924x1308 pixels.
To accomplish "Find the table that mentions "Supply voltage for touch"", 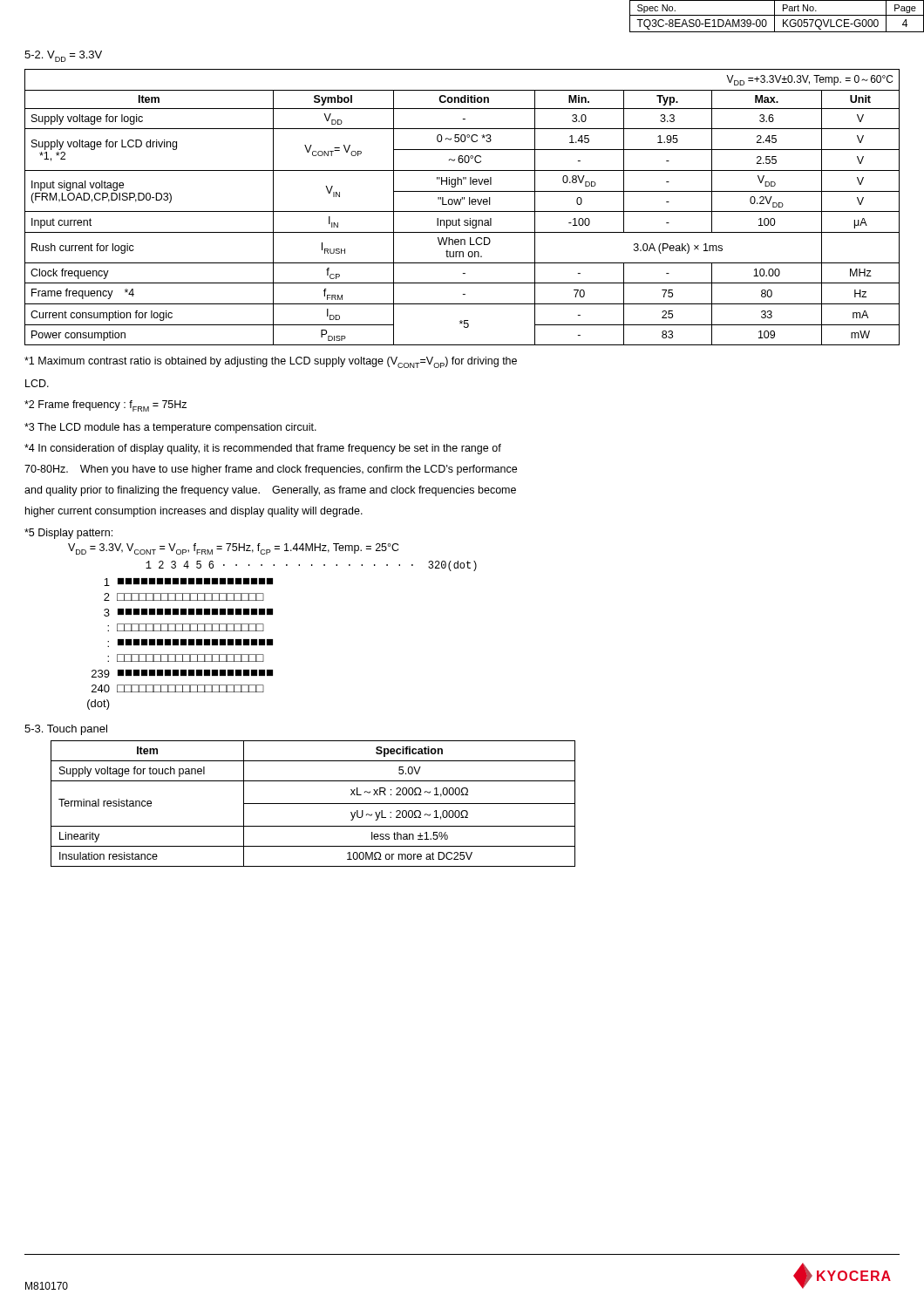I will click(462, 803).
